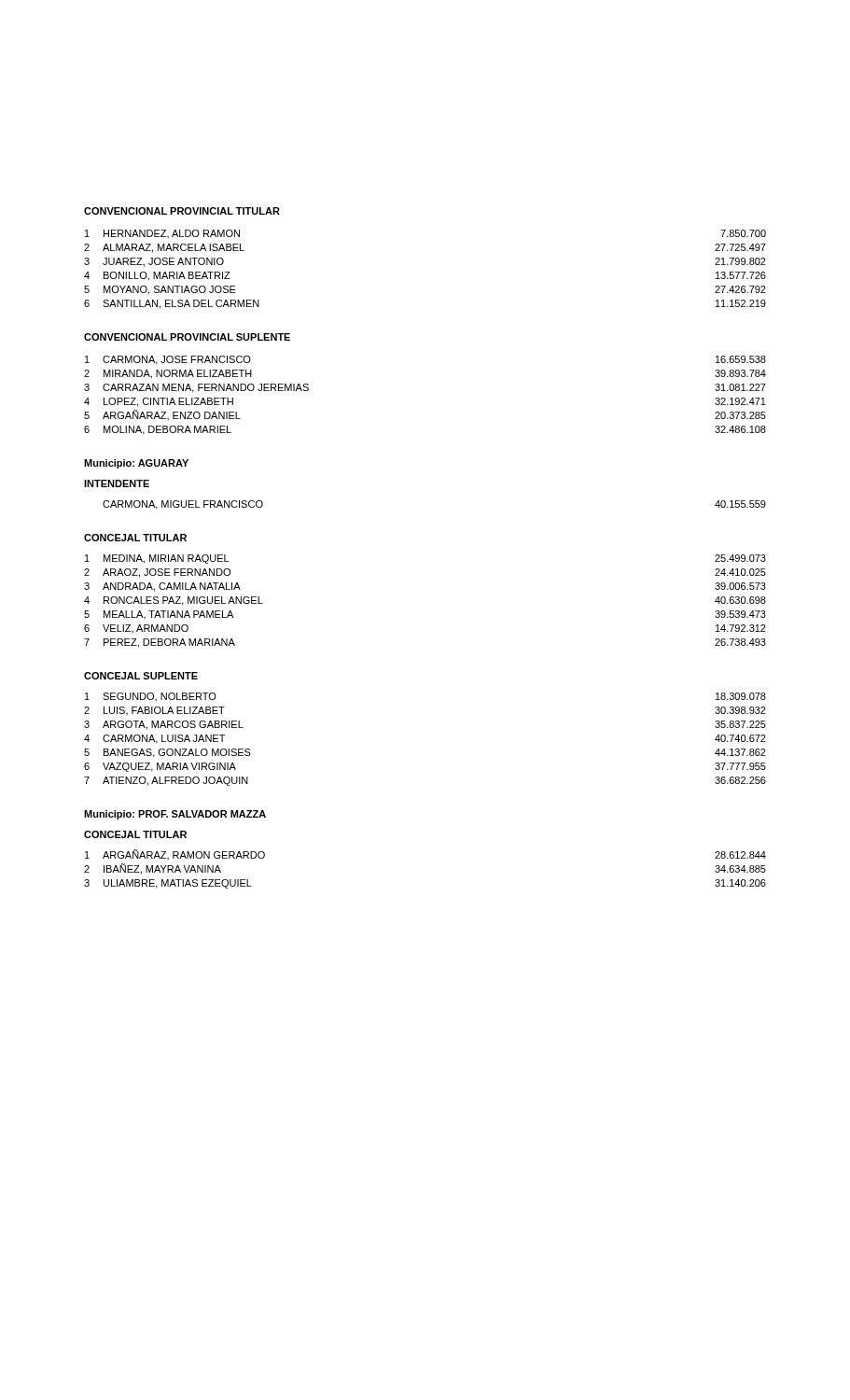
Task: Find the block on this page that starts "2 ALMARAZ, MARCELA ISABEL"
Action: pyautogui.click(x=168, y=249)
